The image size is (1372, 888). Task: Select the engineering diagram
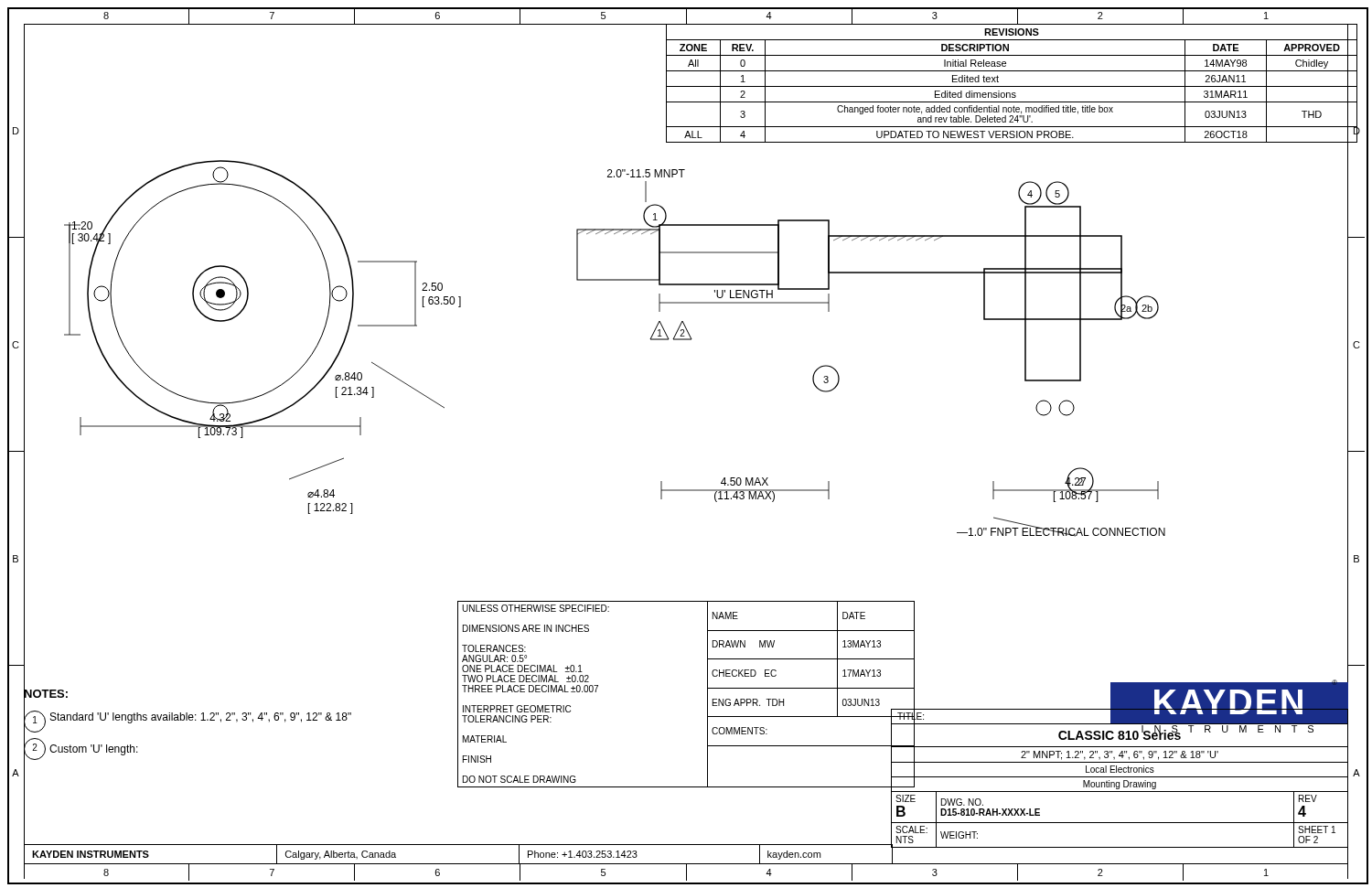pyautogui.click(x=687, y=326)
